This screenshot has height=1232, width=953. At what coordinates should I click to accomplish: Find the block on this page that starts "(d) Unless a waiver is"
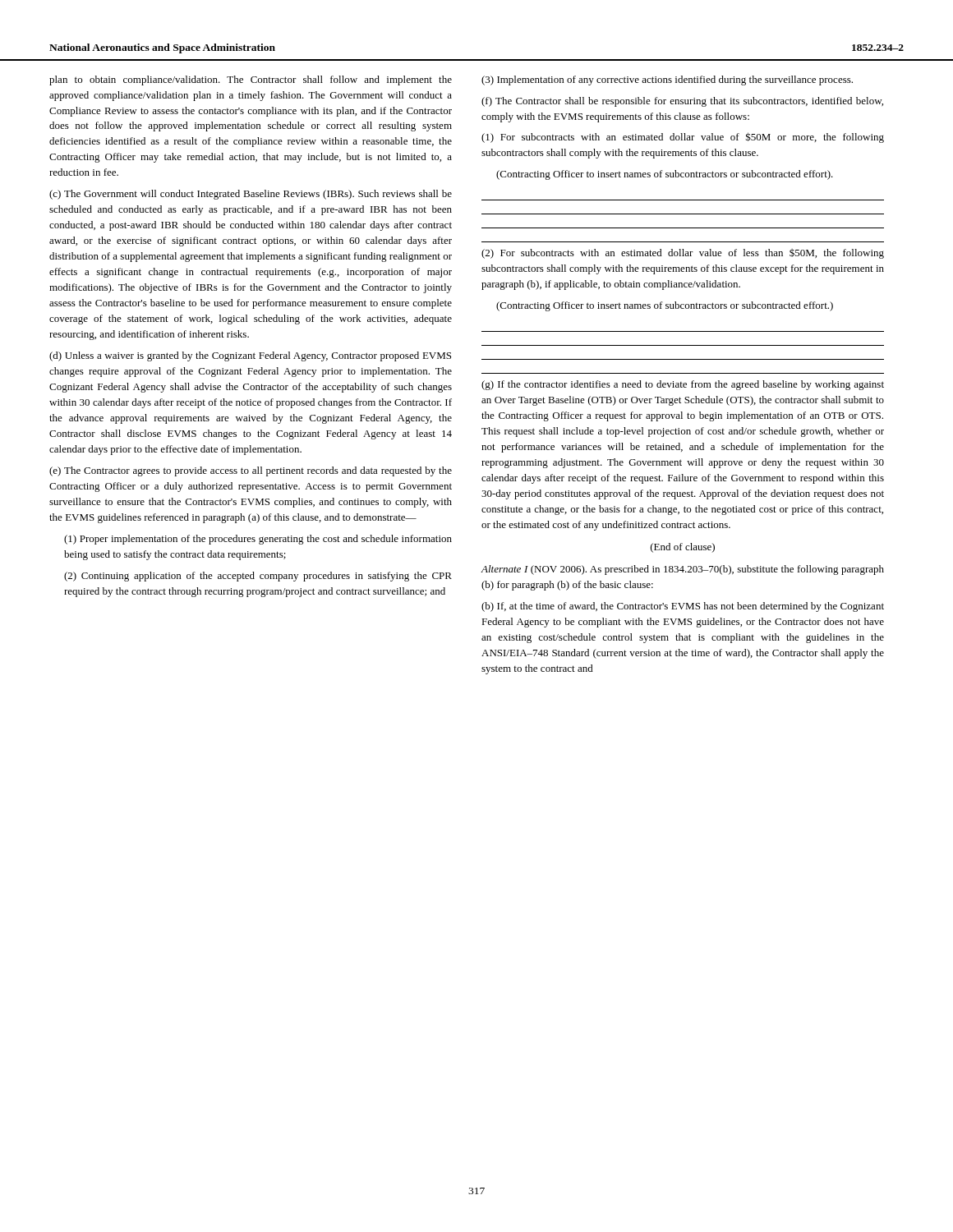(251, 402)
